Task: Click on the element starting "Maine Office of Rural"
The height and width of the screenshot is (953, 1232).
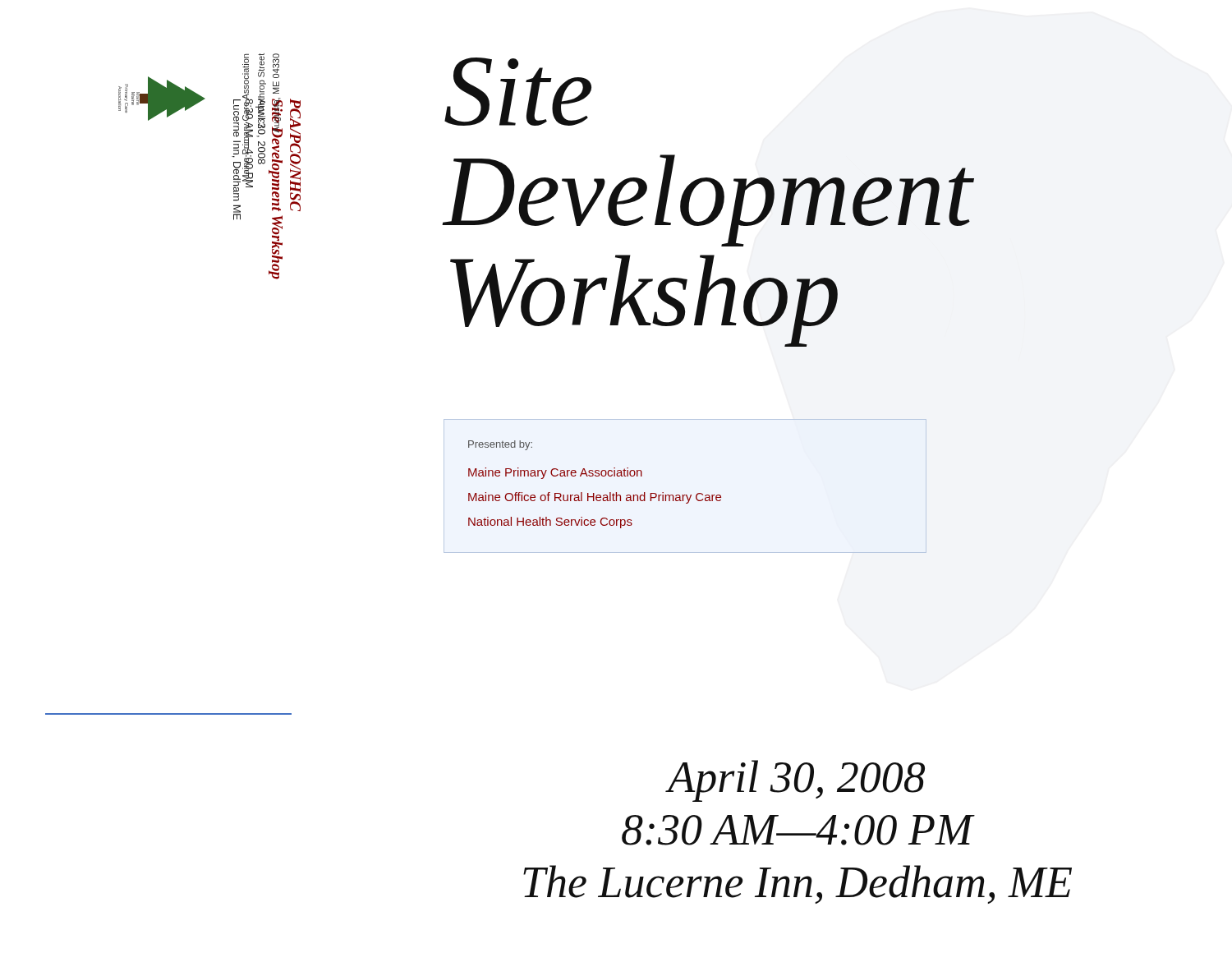Action: (x=595, y=497)
